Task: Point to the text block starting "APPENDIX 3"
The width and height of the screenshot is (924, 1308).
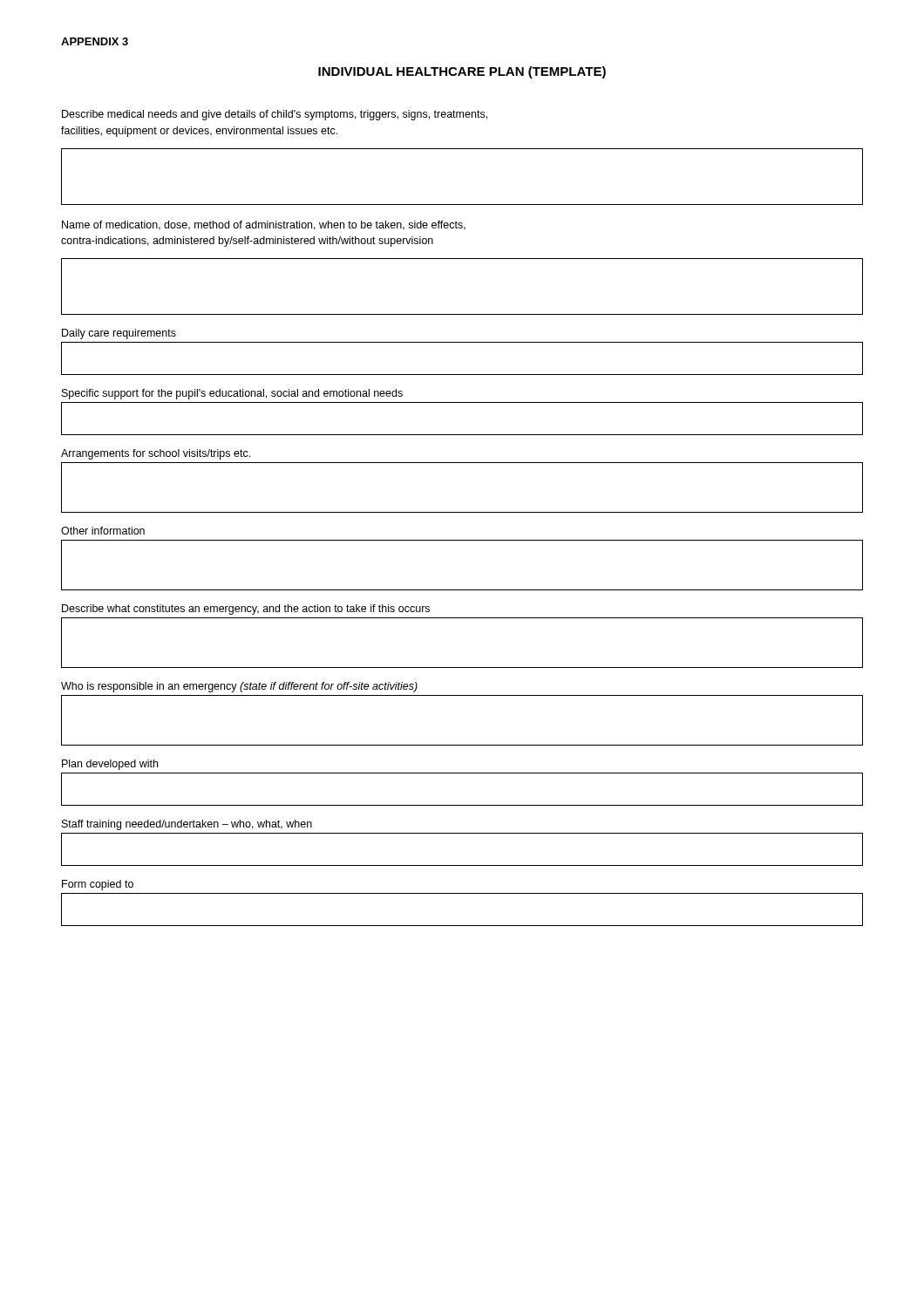Action: point(95,41)
